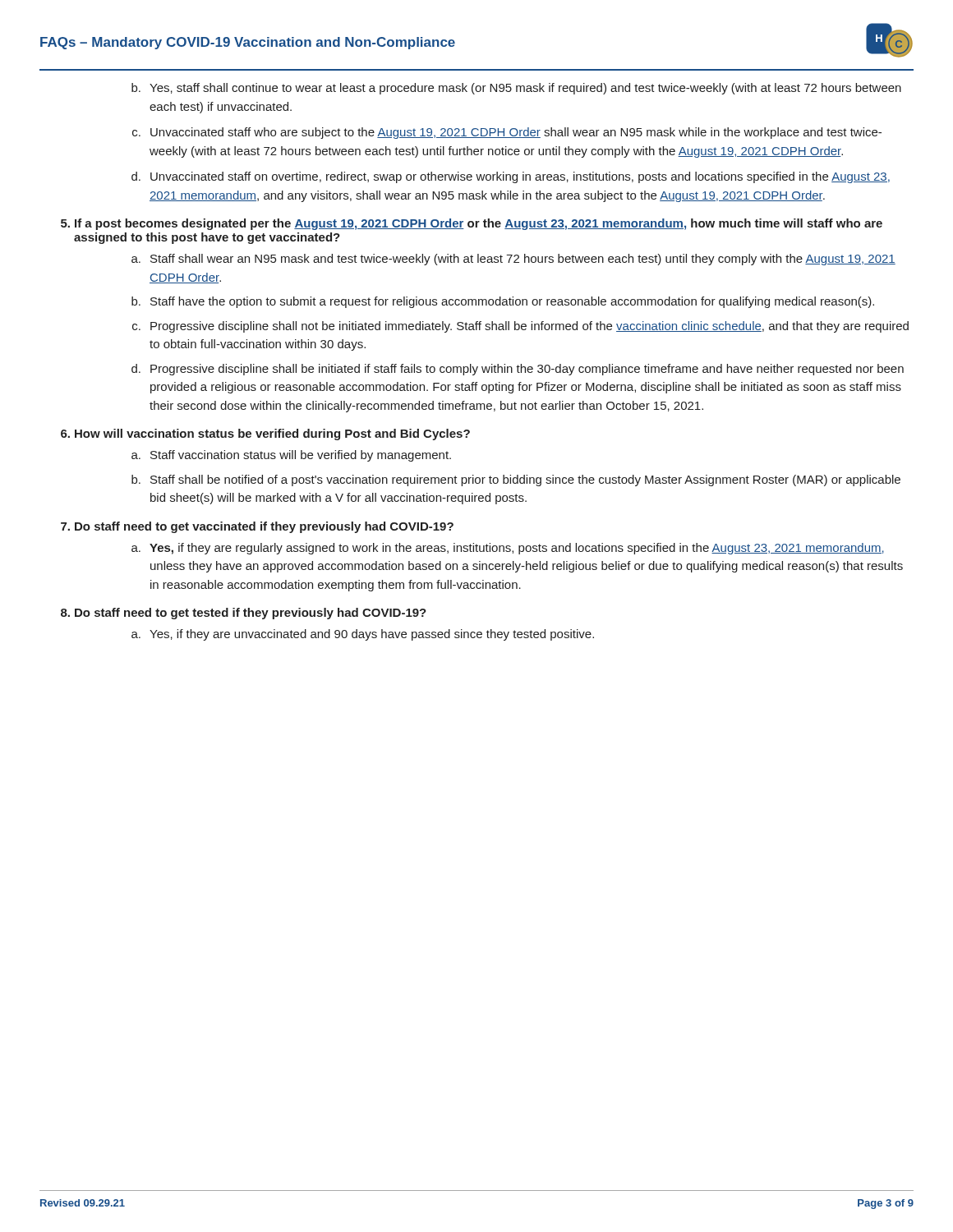
Task: Select the list item with the text "b. Yes, staff"
Action: [x=513, y=97]
